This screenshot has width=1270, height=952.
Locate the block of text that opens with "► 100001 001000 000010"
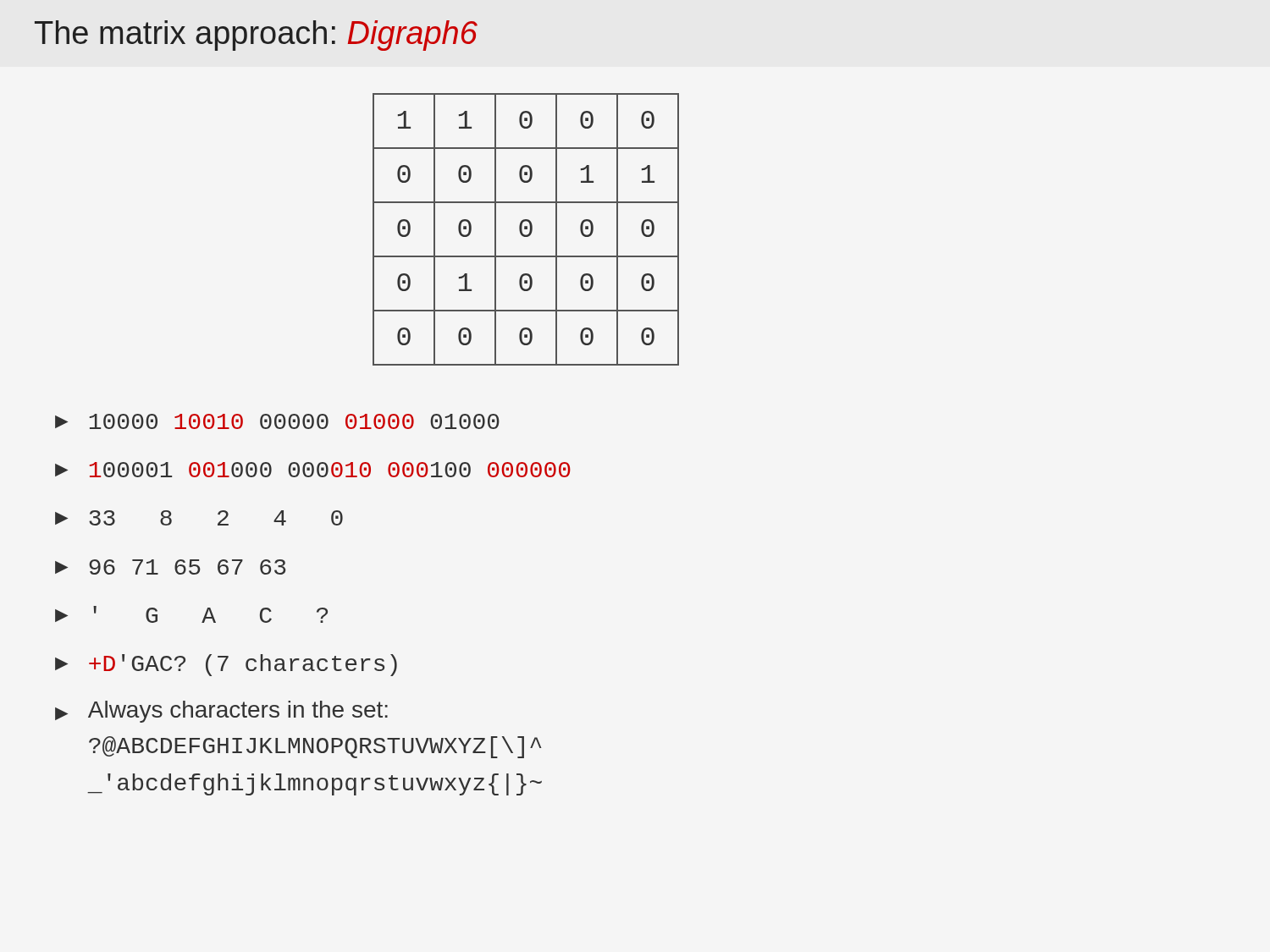pyautogui.click(x=311, y=471)
